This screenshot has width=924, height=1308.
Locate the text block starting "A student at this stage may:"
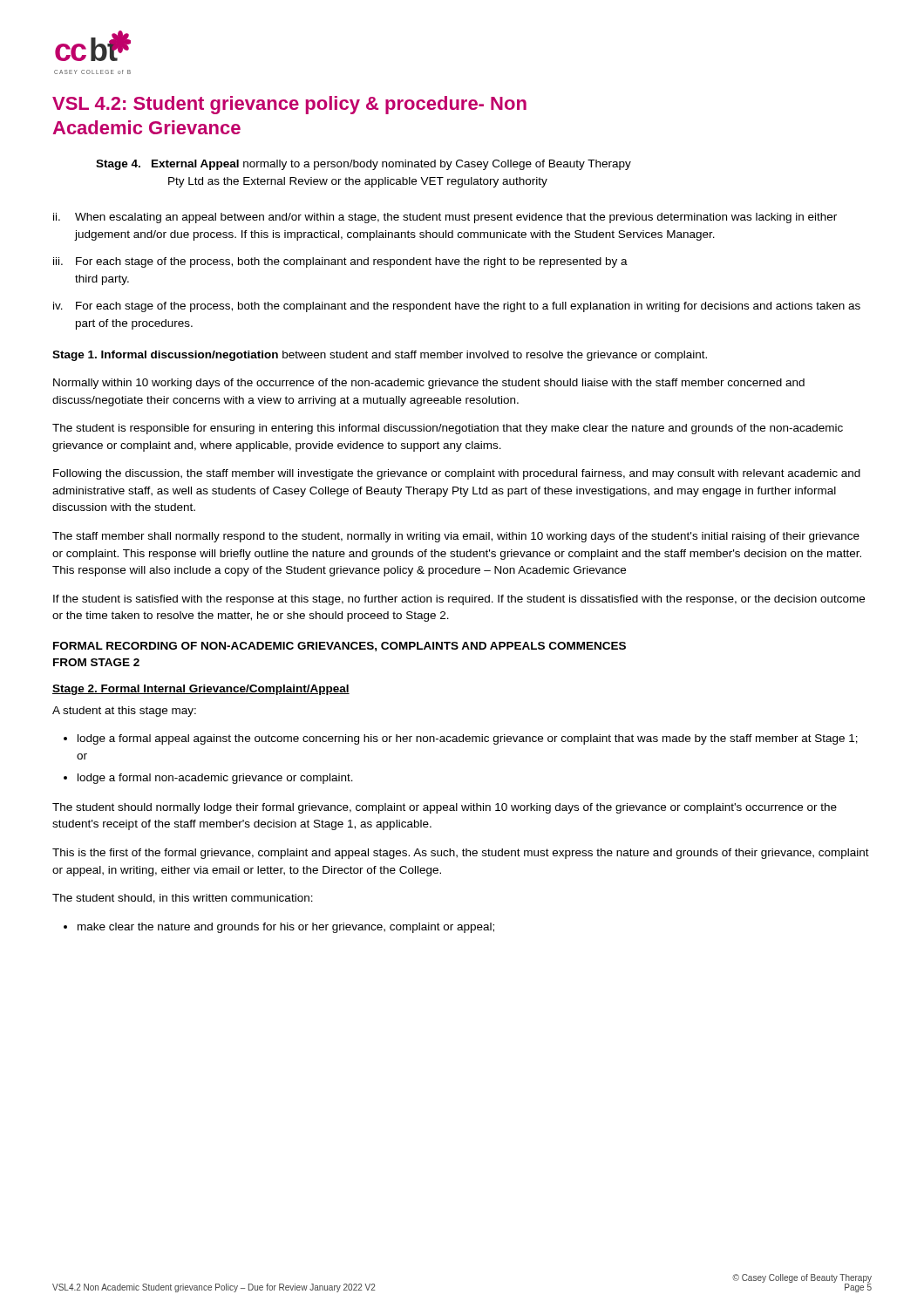point(125,710)
